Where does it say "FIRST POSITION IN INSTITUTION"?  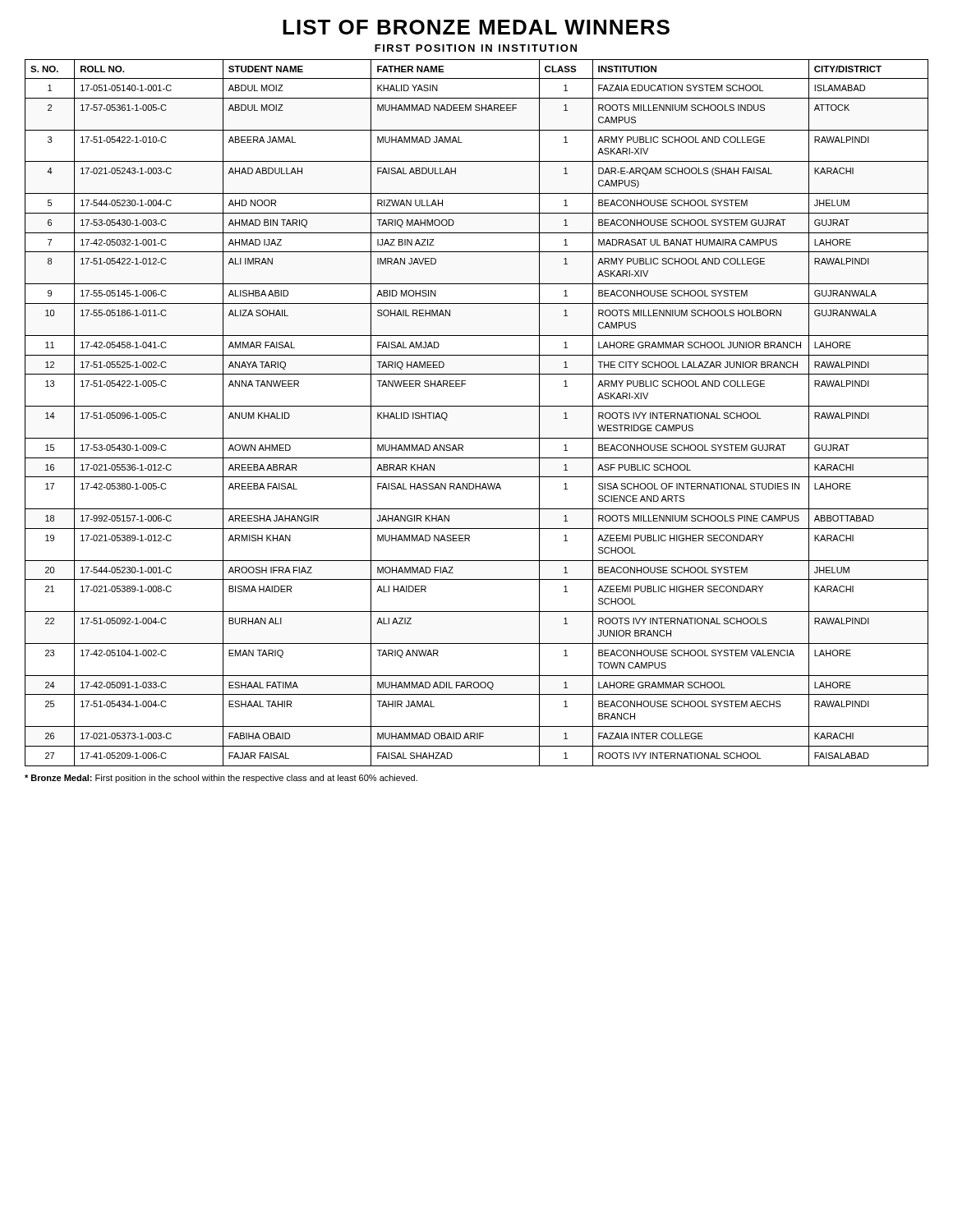coord(476,48)
